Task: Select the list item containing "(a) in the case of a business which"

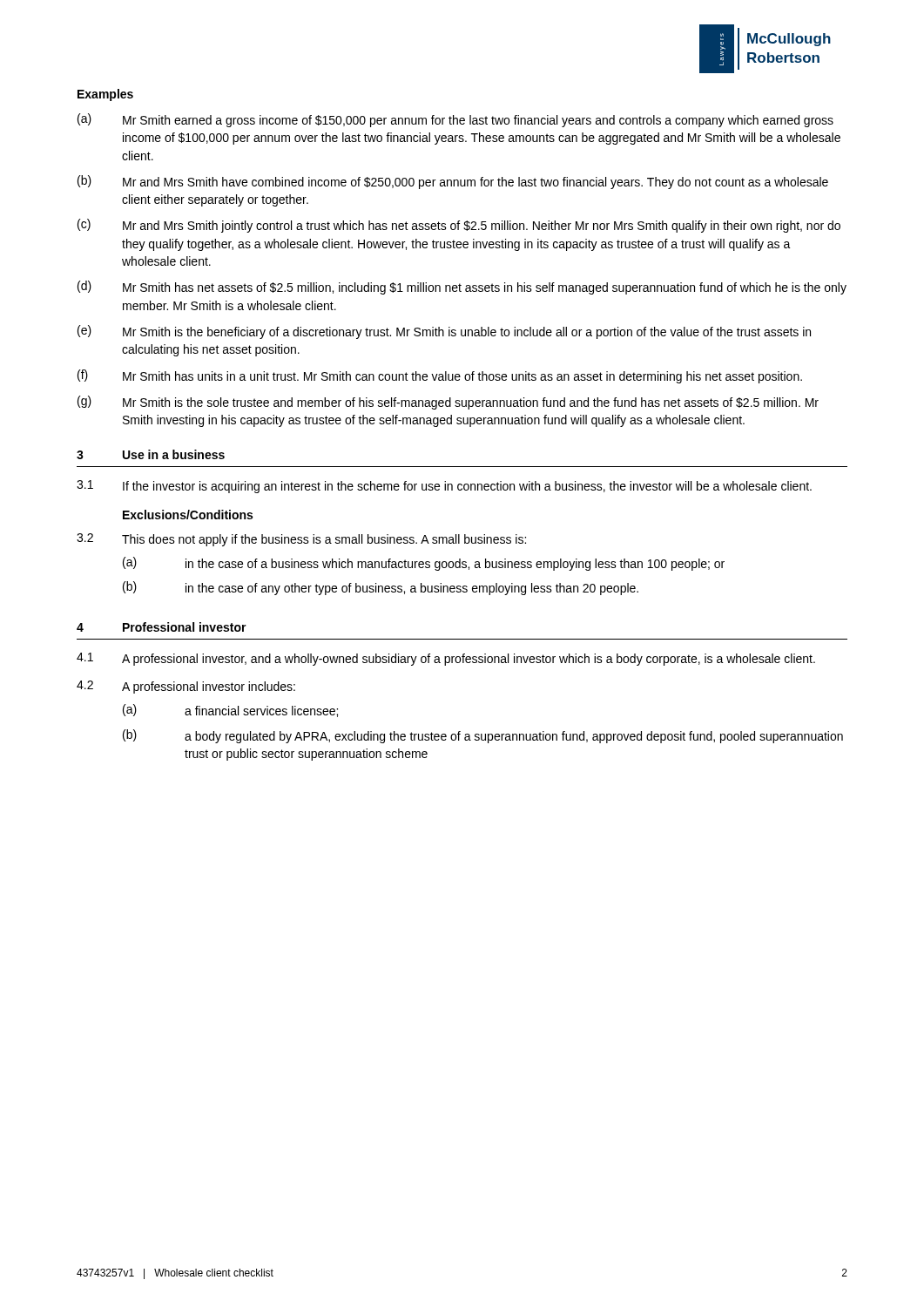Action: [x=485, y=564]
